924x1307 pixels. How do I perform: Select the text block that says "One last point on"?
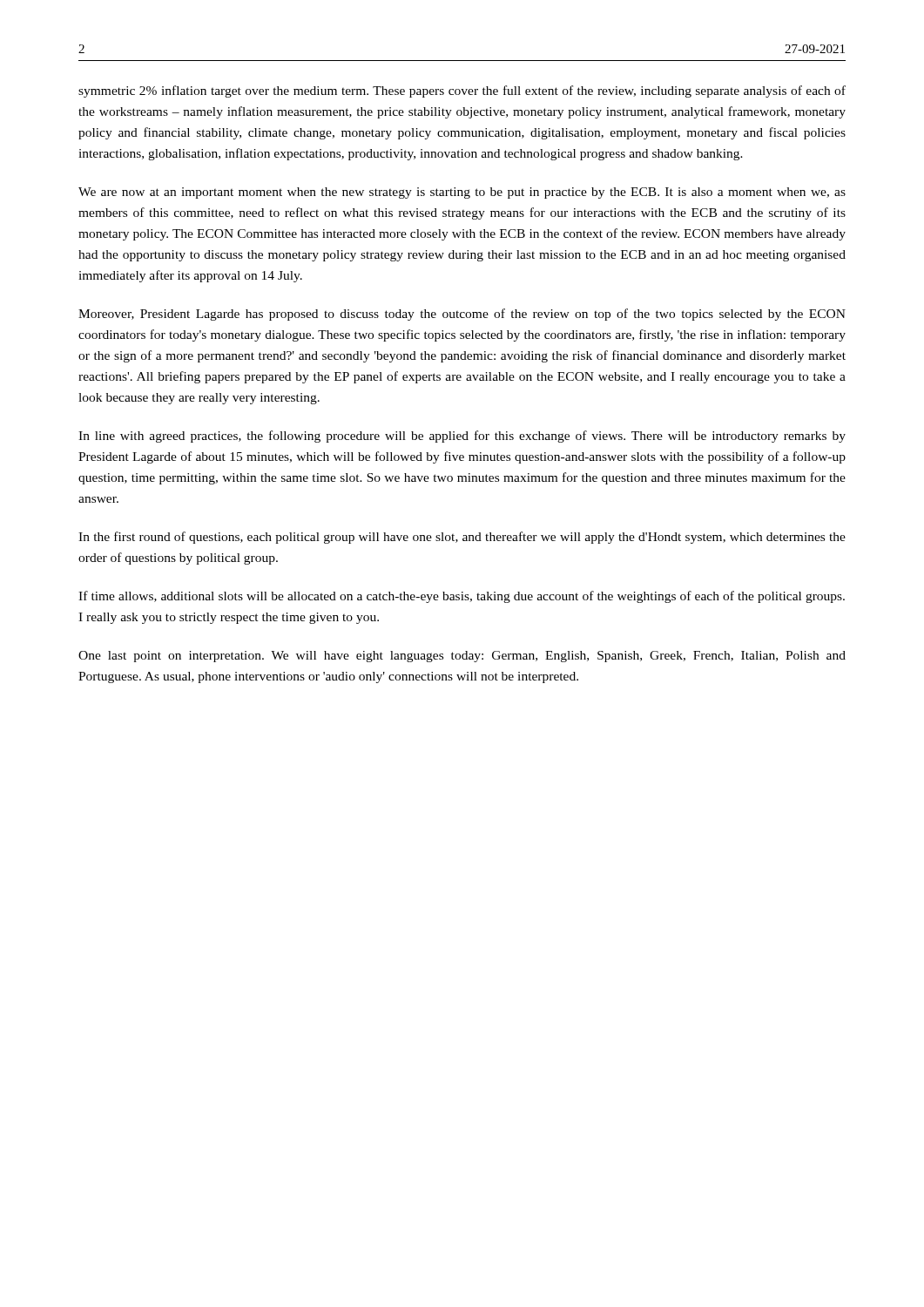(x=462, y=666)
